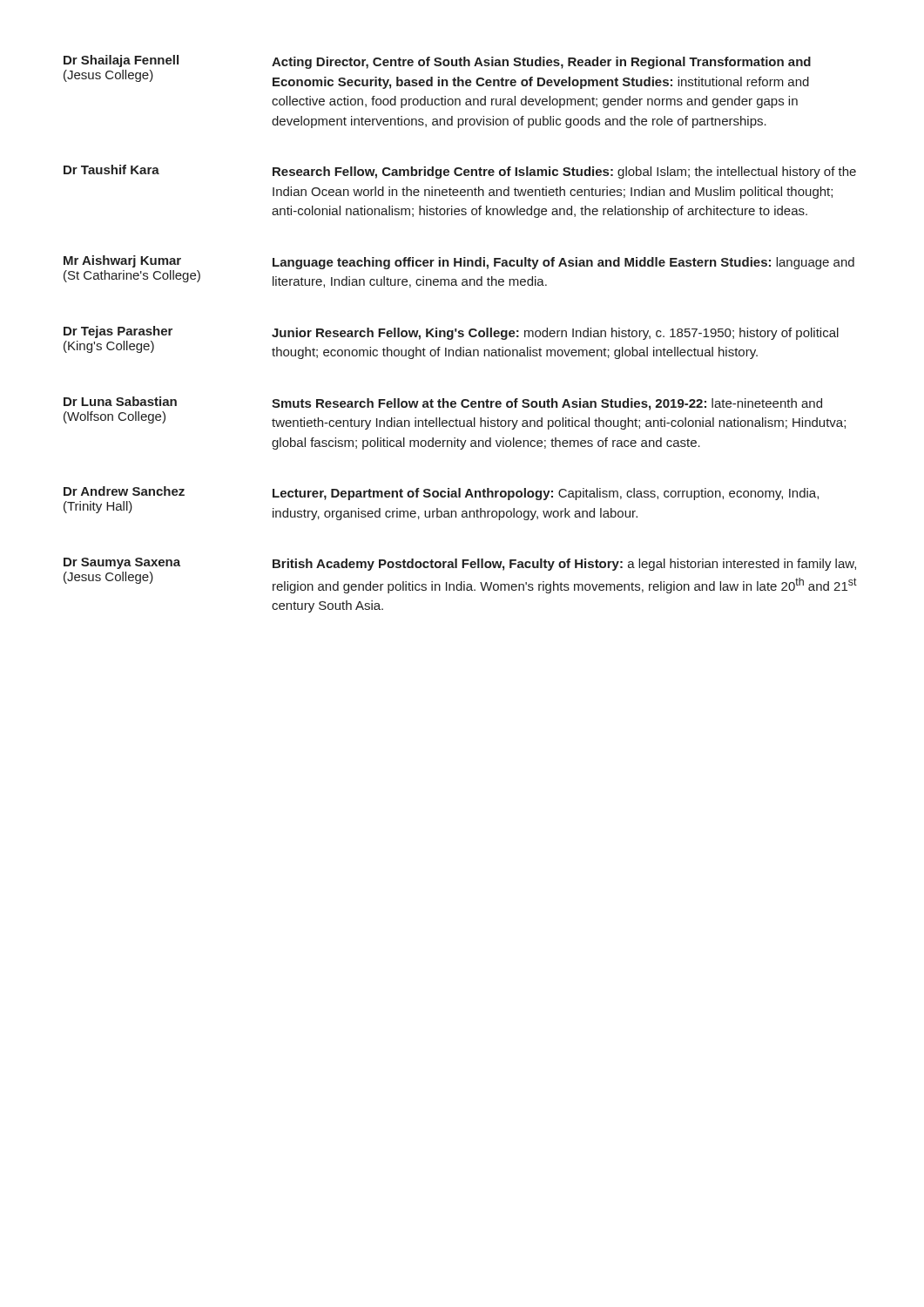Screen dimensions: 1307x924
Task: Find "Dr Taushif Kara" on this page
Action: pyautogui.click(x=159, y=169)
